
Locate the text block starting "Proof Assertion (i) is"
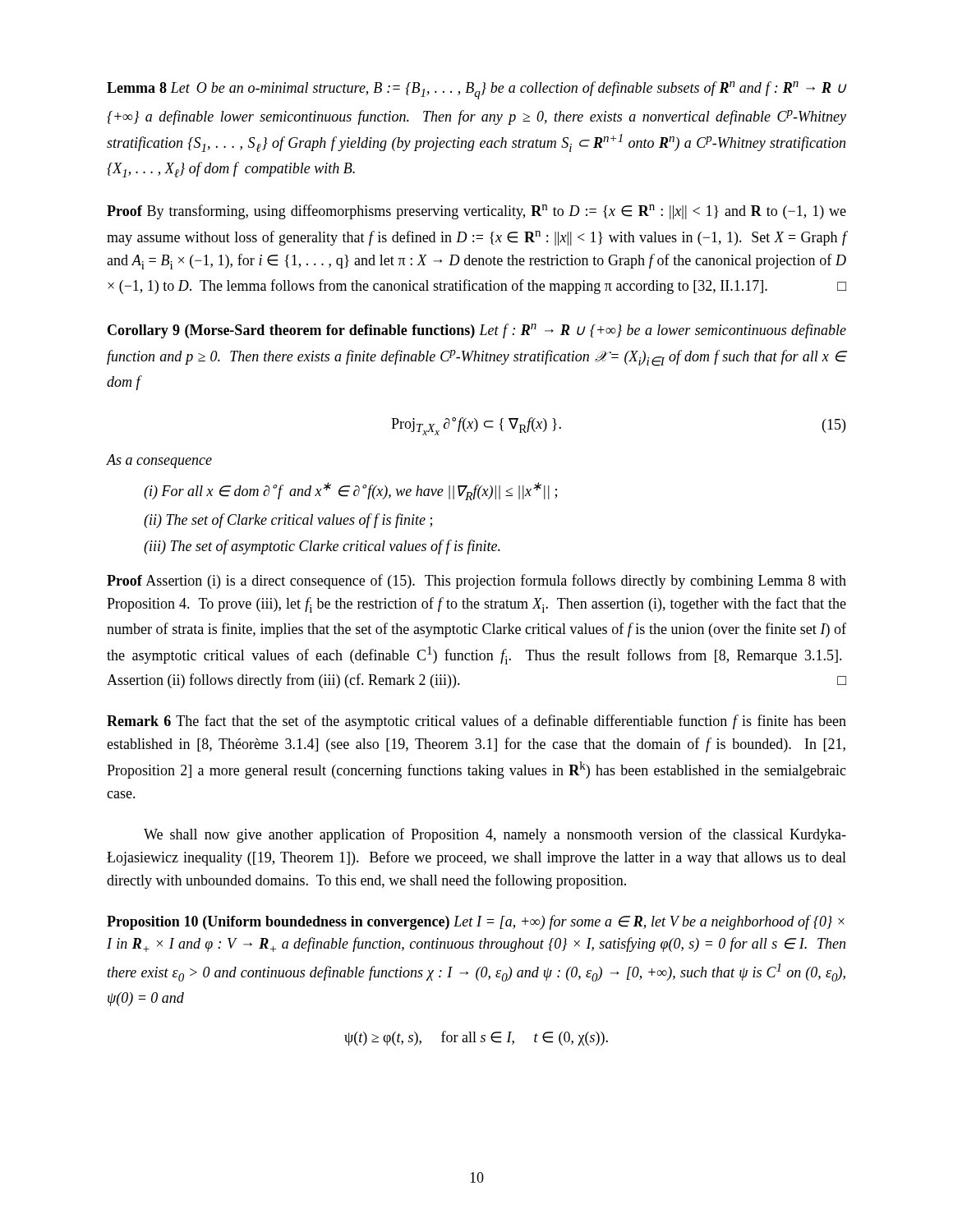click(x=476, y=633)
